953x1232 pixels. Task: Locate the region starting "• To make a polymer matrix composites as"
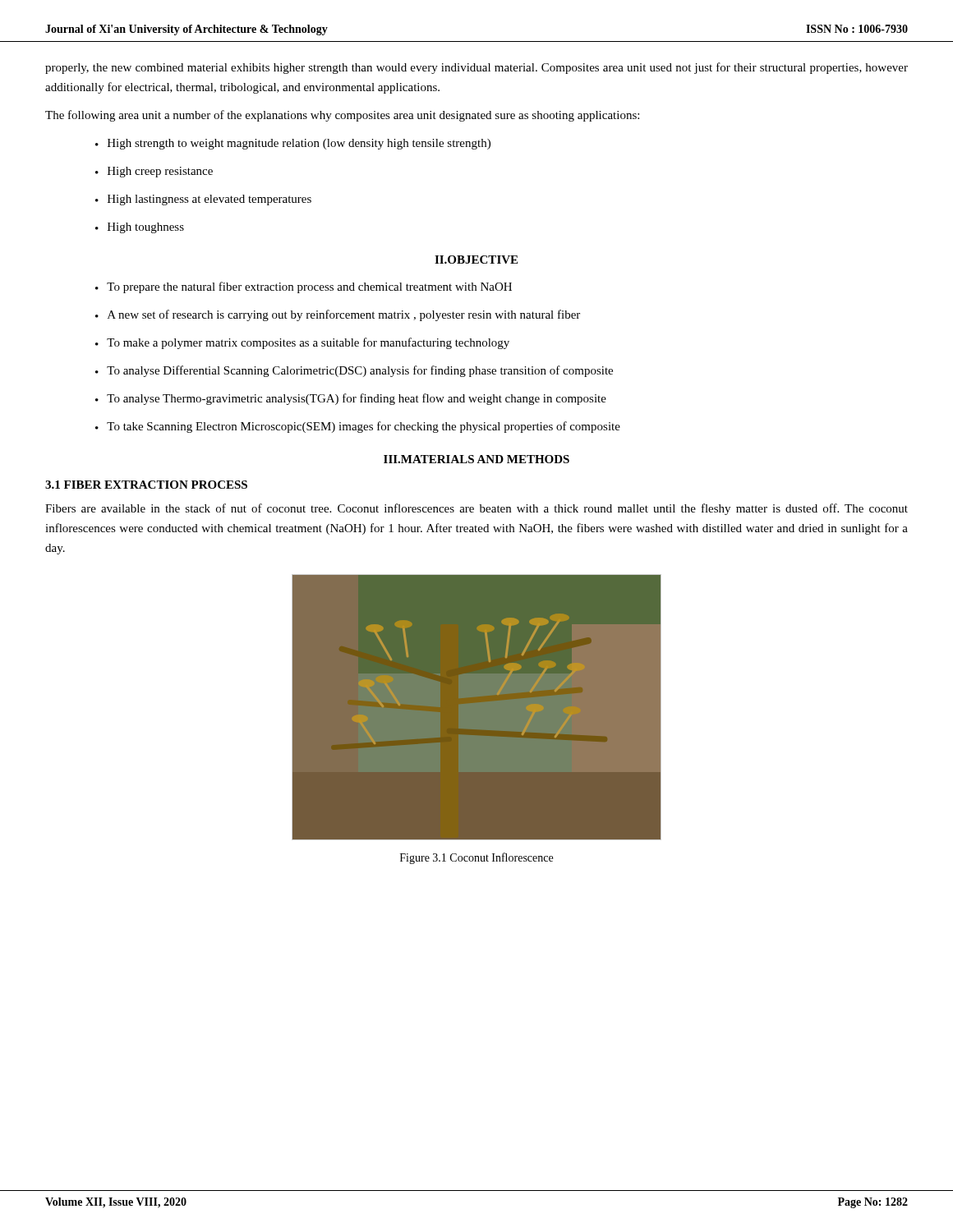pyautogui.click(x=302, y=343)
